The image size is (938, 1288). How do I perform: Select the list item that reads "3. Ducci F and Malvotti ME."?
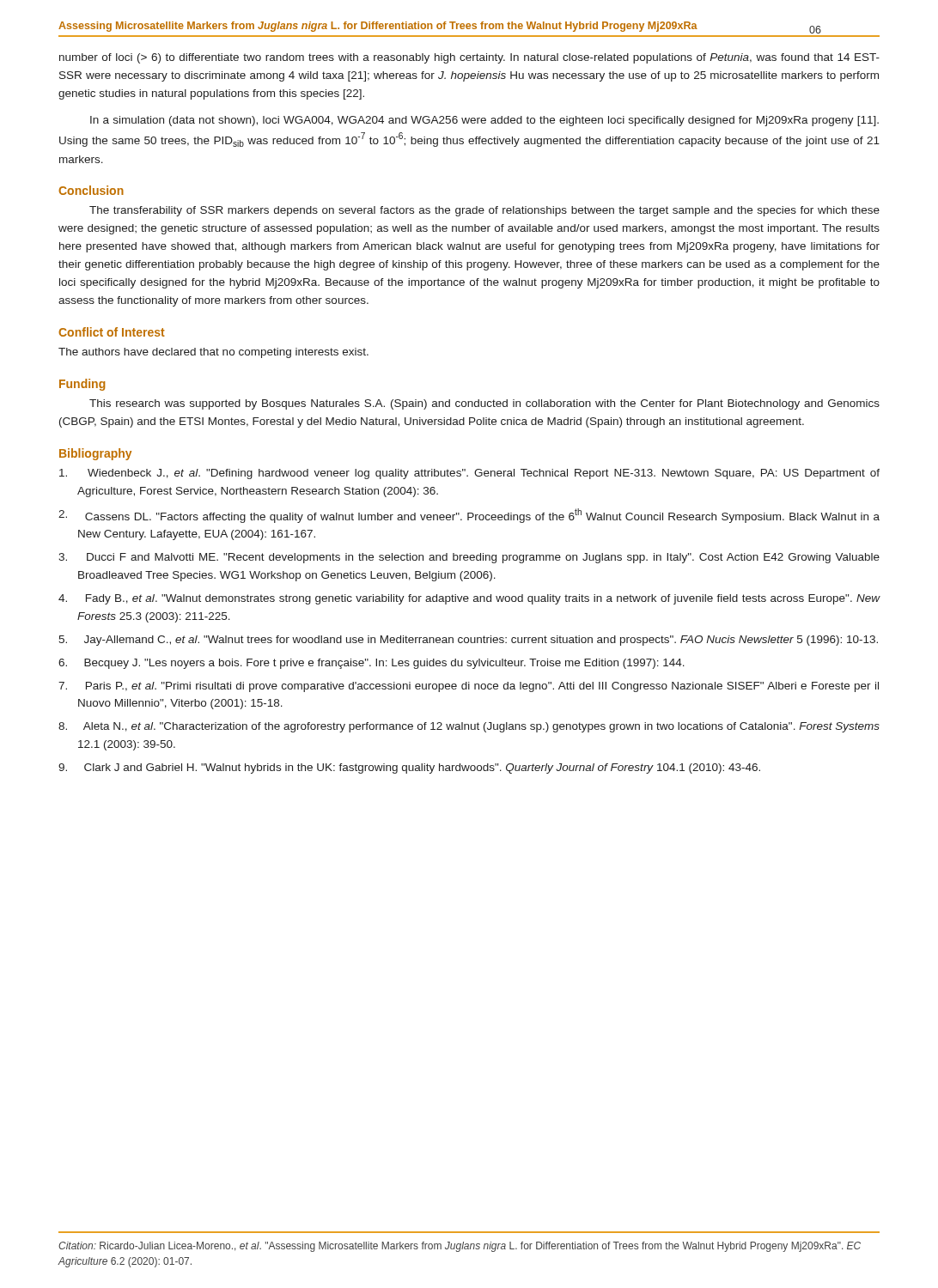coord(469,565)
